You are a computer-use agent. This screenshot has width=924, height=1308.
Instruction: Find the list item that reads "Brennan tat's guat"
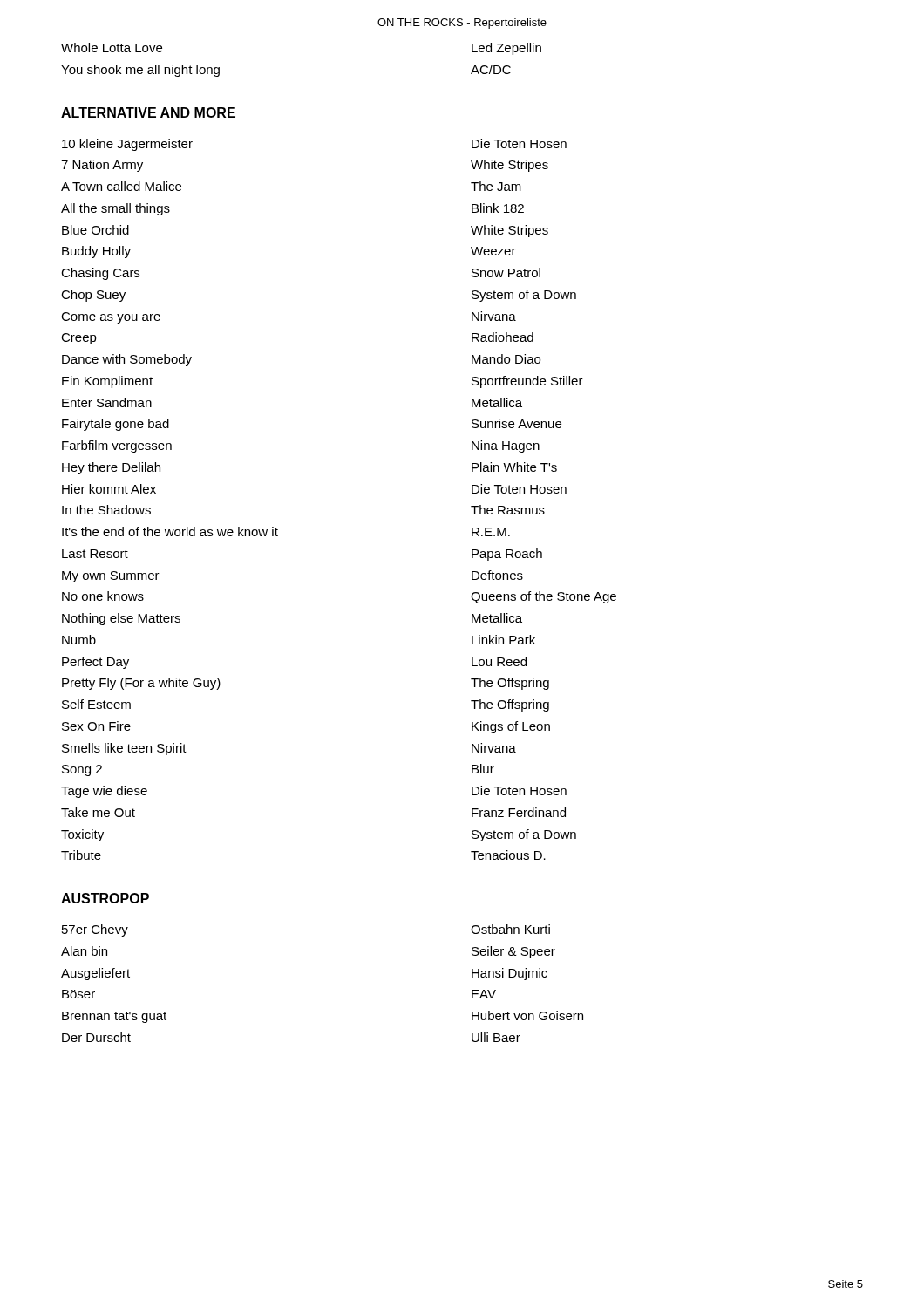114,1015
